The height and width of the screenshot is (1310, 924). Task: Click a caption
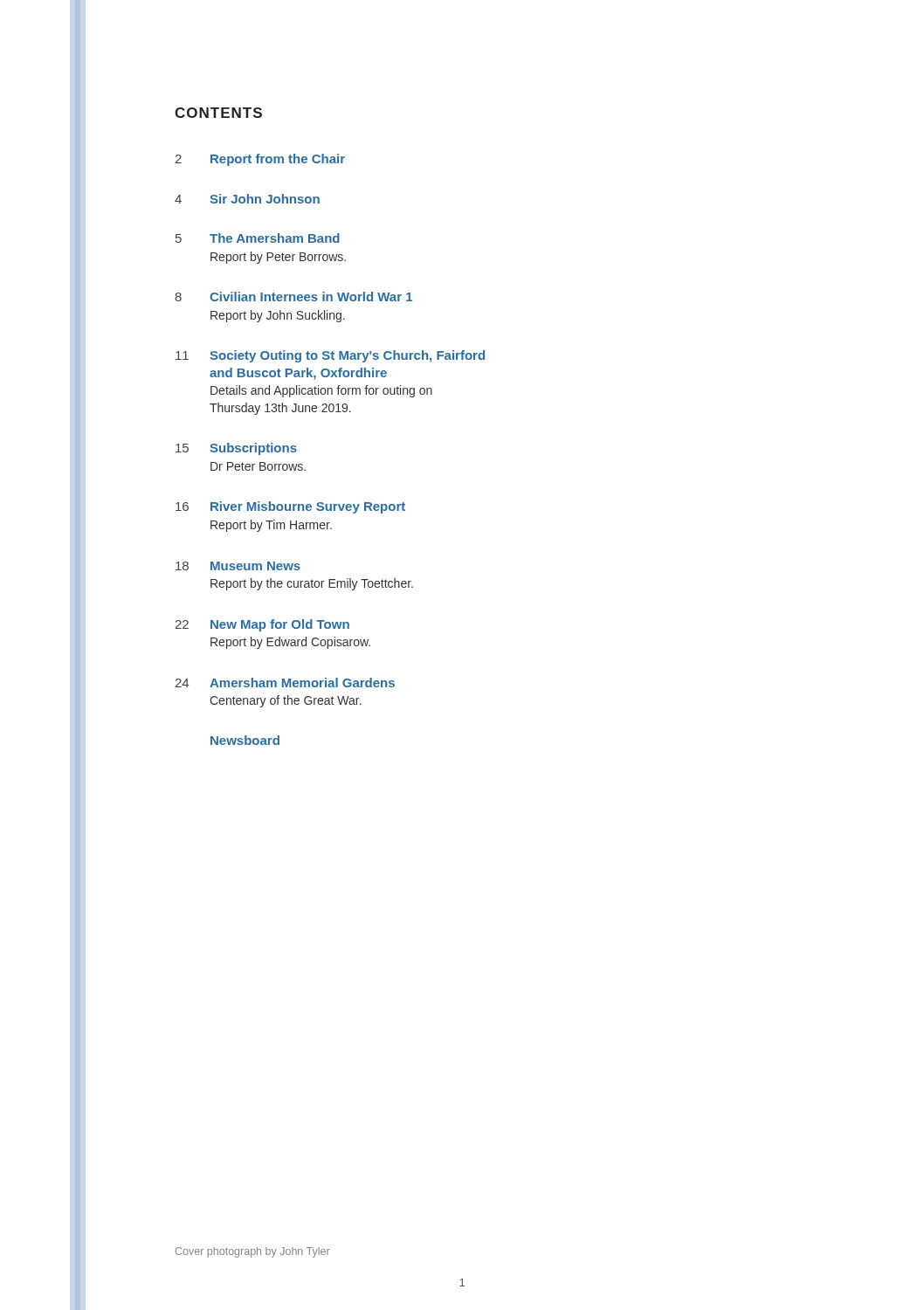pos(252,1252)
